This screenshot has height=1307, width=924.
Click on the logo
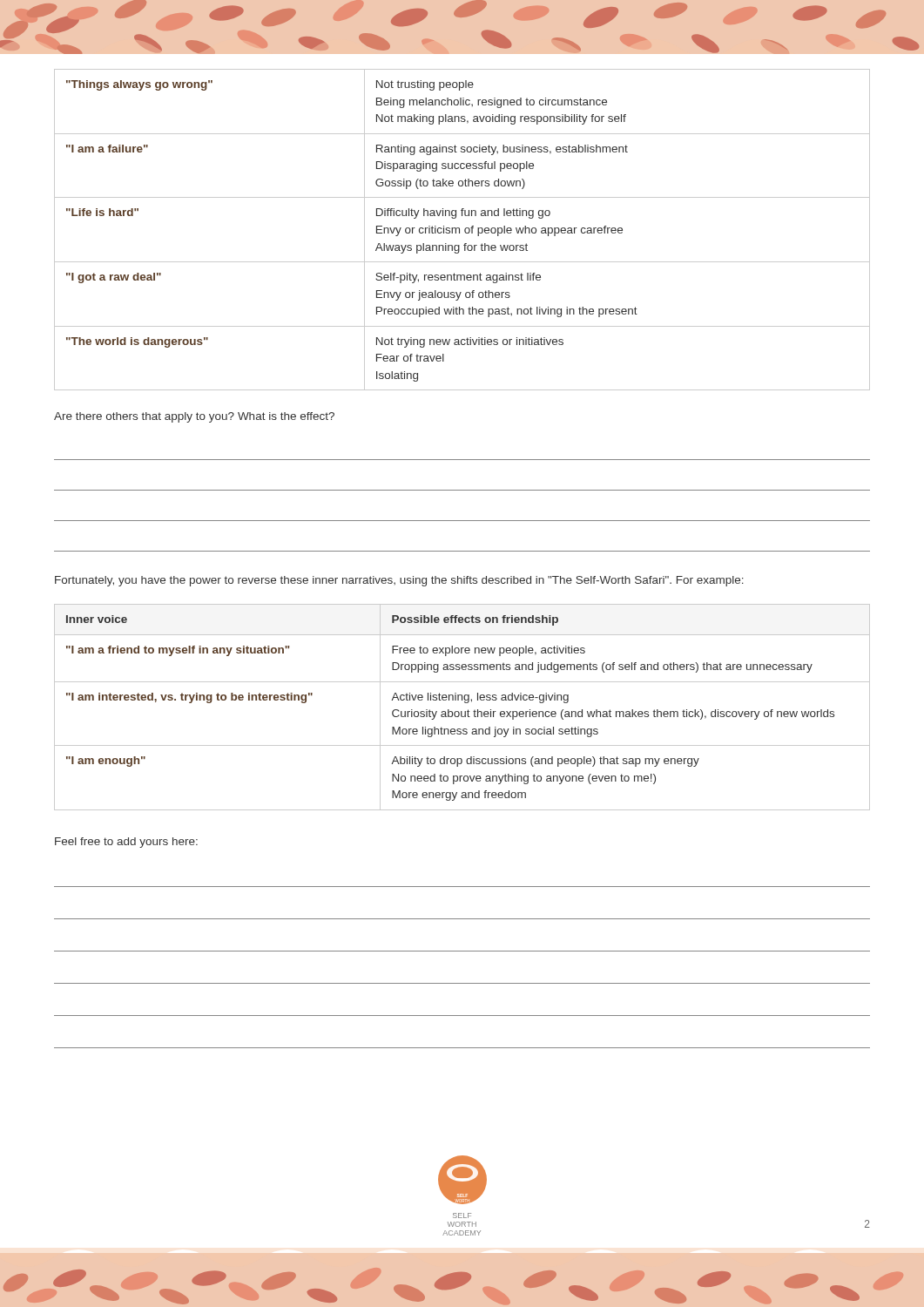[x=462, y=1196]
